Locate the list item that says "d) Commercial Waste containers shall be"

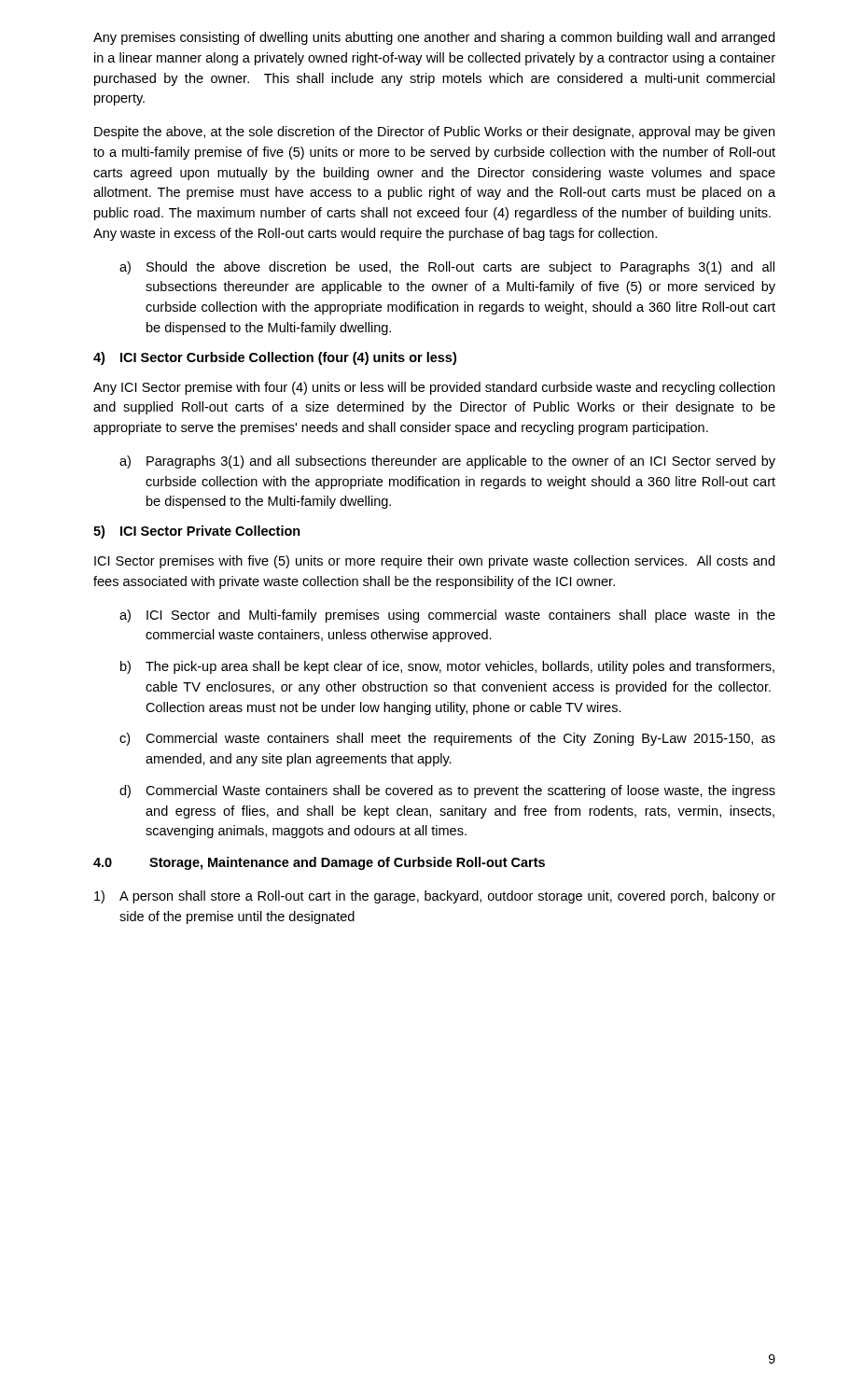pyautogui.click(x=447, y=811)
